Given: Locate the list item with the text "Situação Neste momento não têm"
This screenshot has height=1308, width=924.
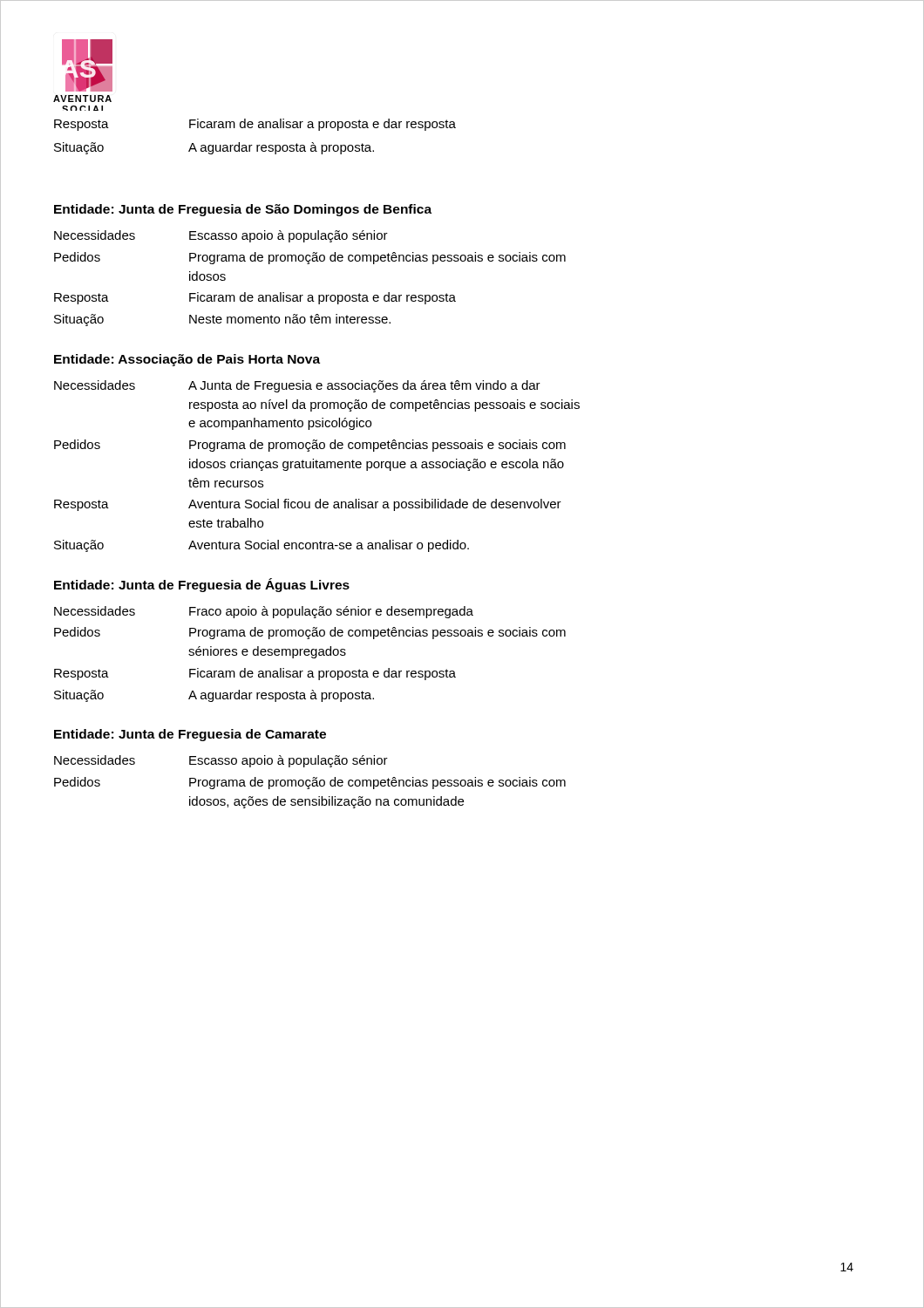Looking at the screenshot, I should point(222,319).
